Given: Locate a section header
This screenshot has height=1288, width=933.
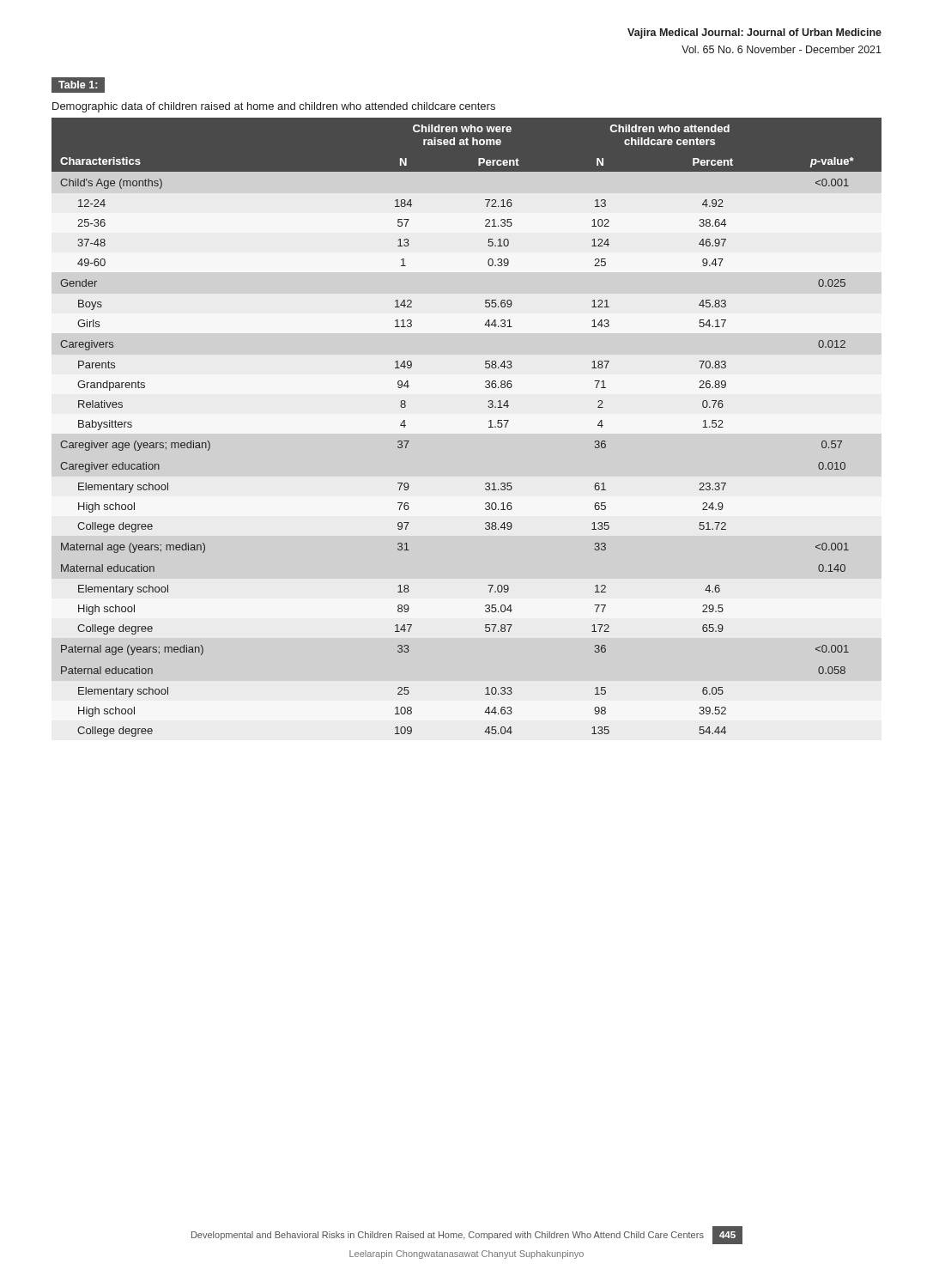Looking at the screenshot, I should [78, 85].
